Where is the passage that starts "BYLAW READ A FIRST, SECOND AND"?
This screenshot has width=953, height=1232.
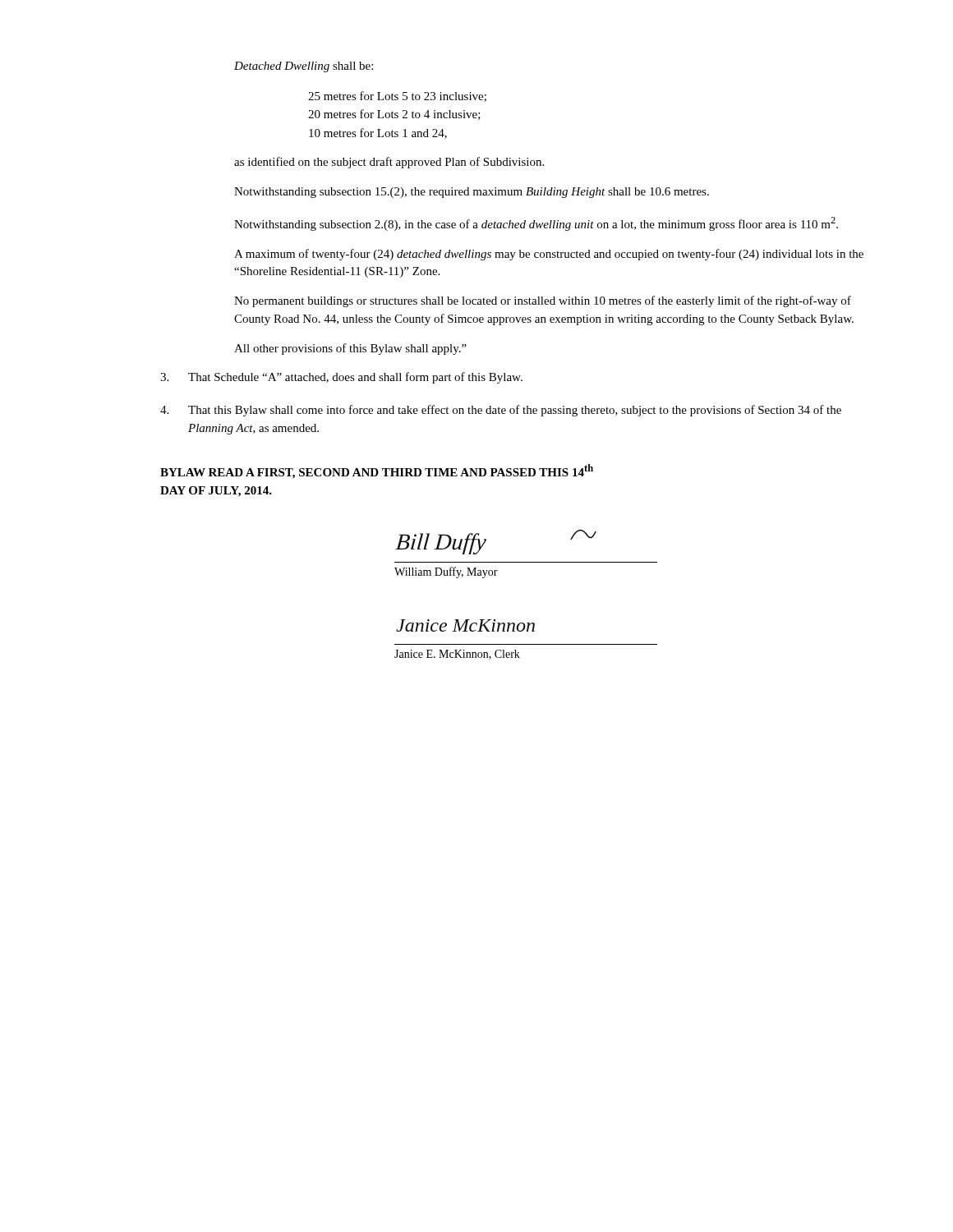377,479
